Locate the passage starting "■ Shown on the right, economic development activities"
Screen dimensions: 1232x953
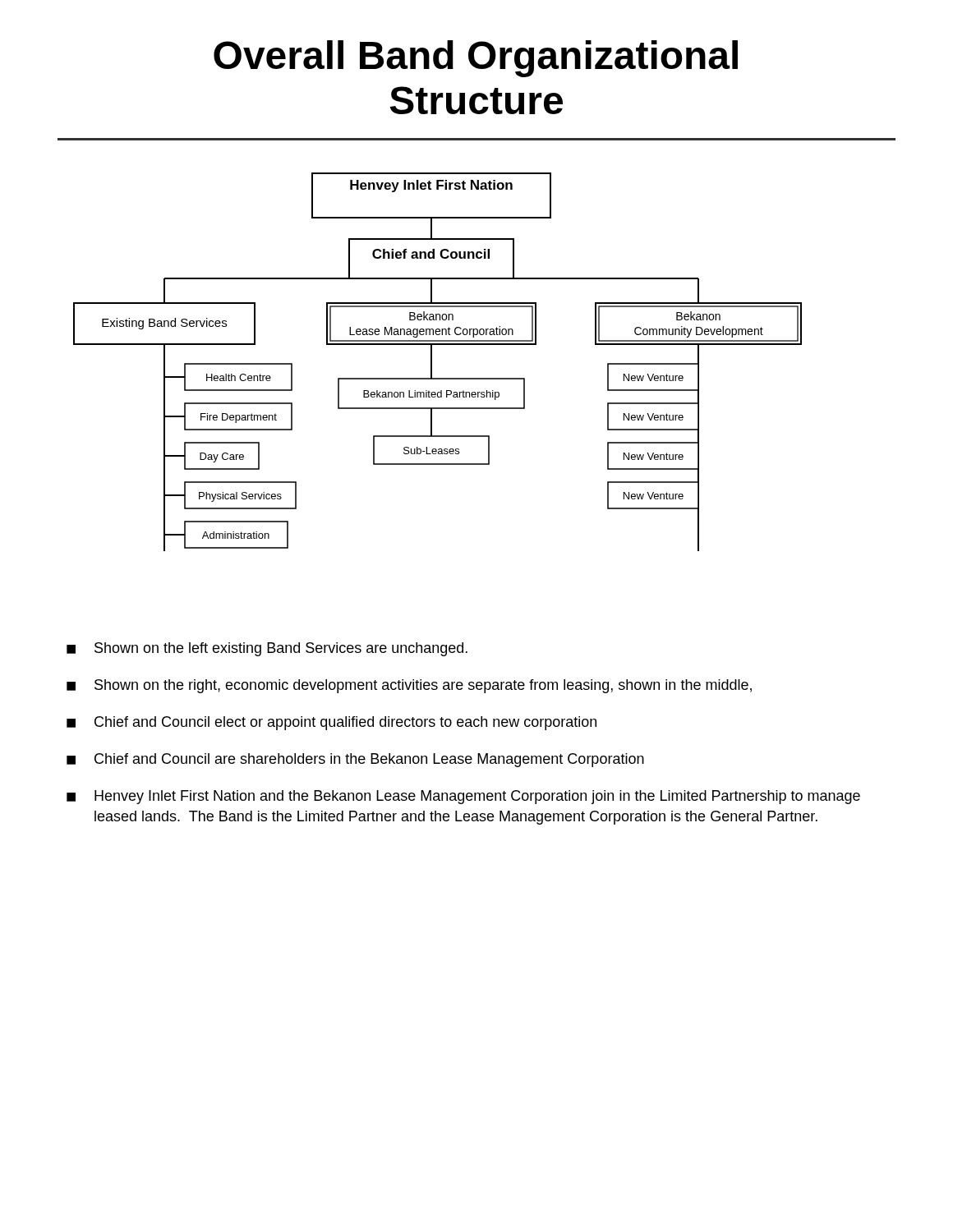click(x=481, y=687)
